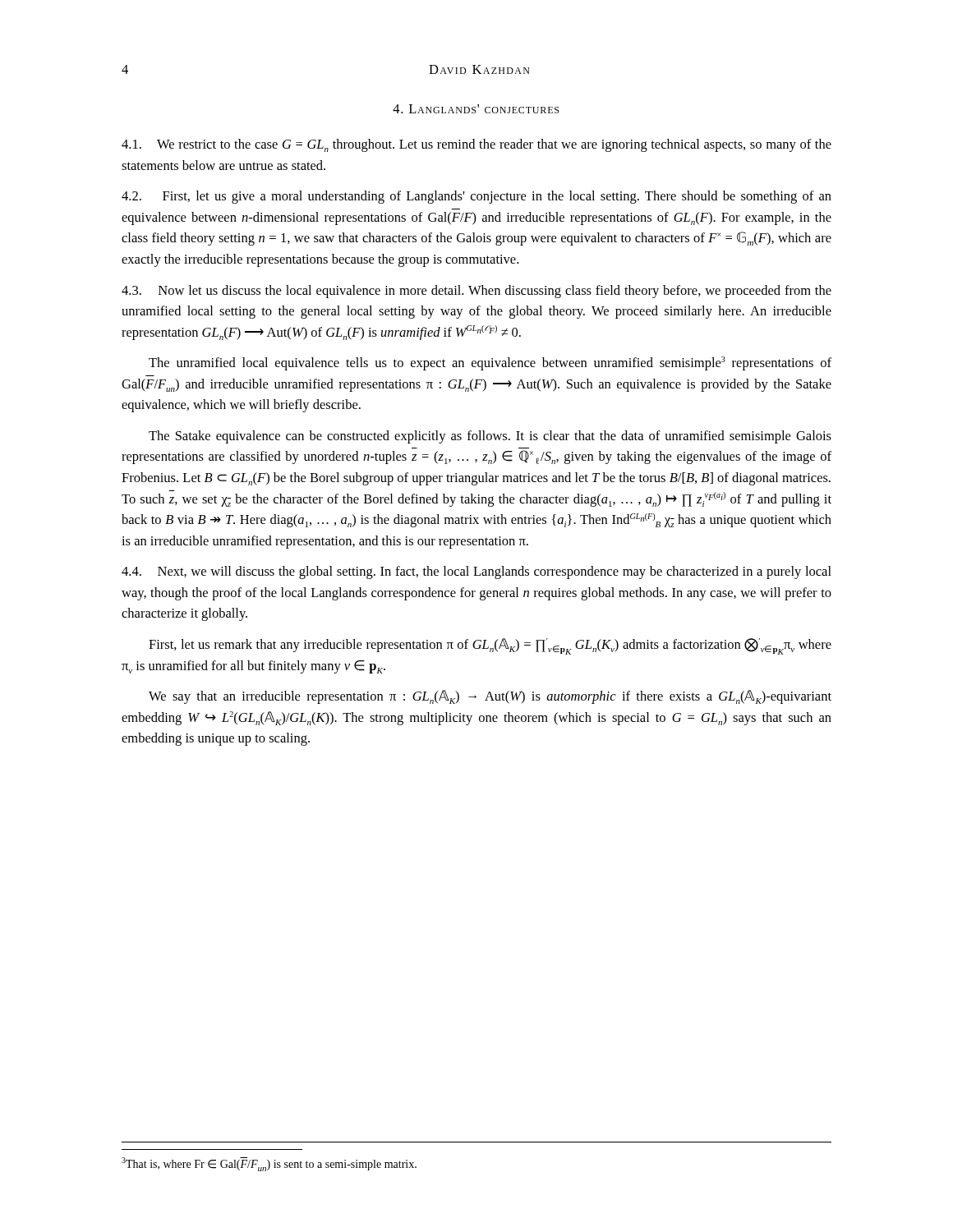Navigate to the text block starting "We say that an"
Image resolution: width=953 pixels, height=1232 pixels.
(476, 717)
